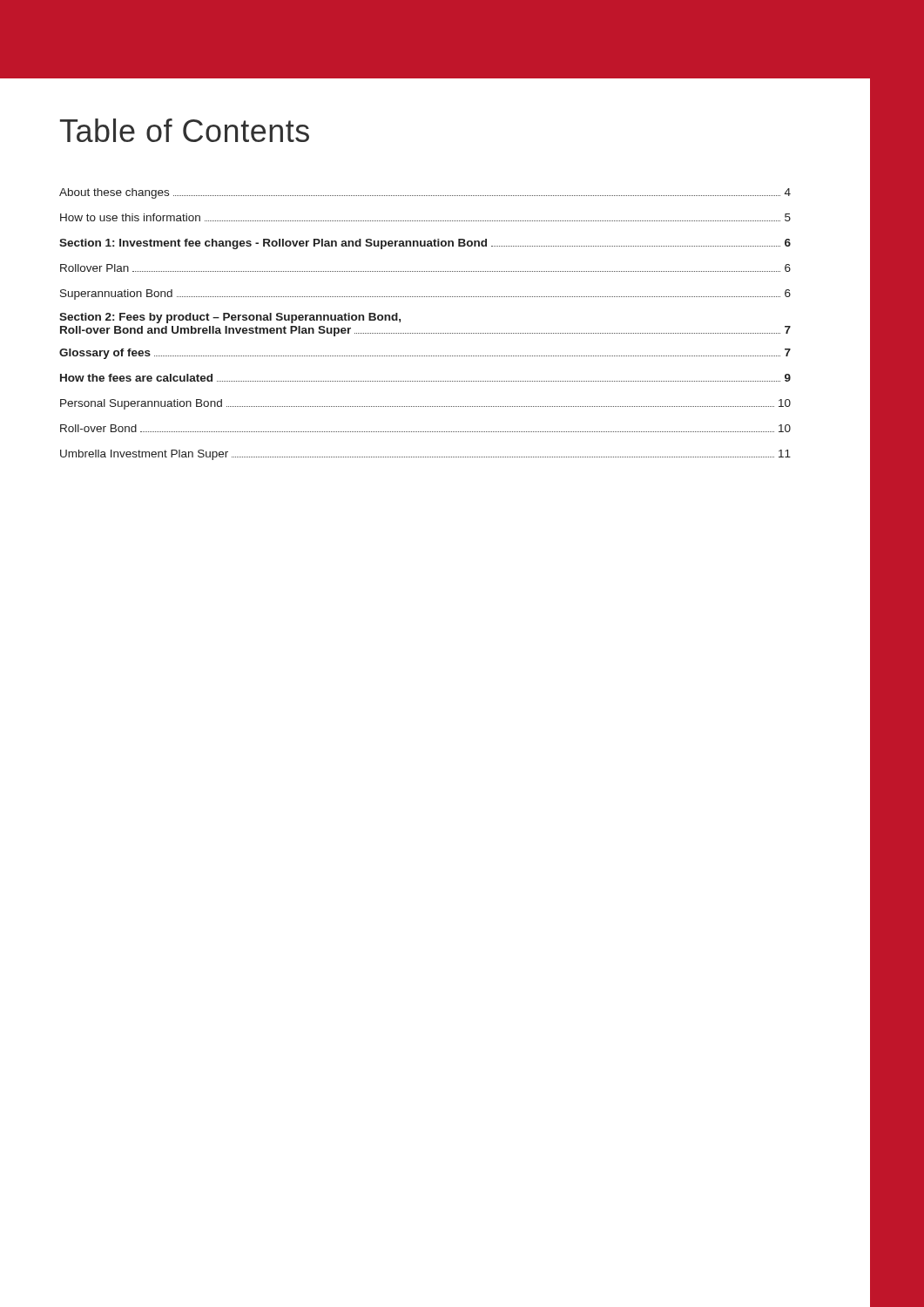924x1307 pixels.
Task: Point to the block beginning "Section 1: Investment"
Action: pos(425,243)
